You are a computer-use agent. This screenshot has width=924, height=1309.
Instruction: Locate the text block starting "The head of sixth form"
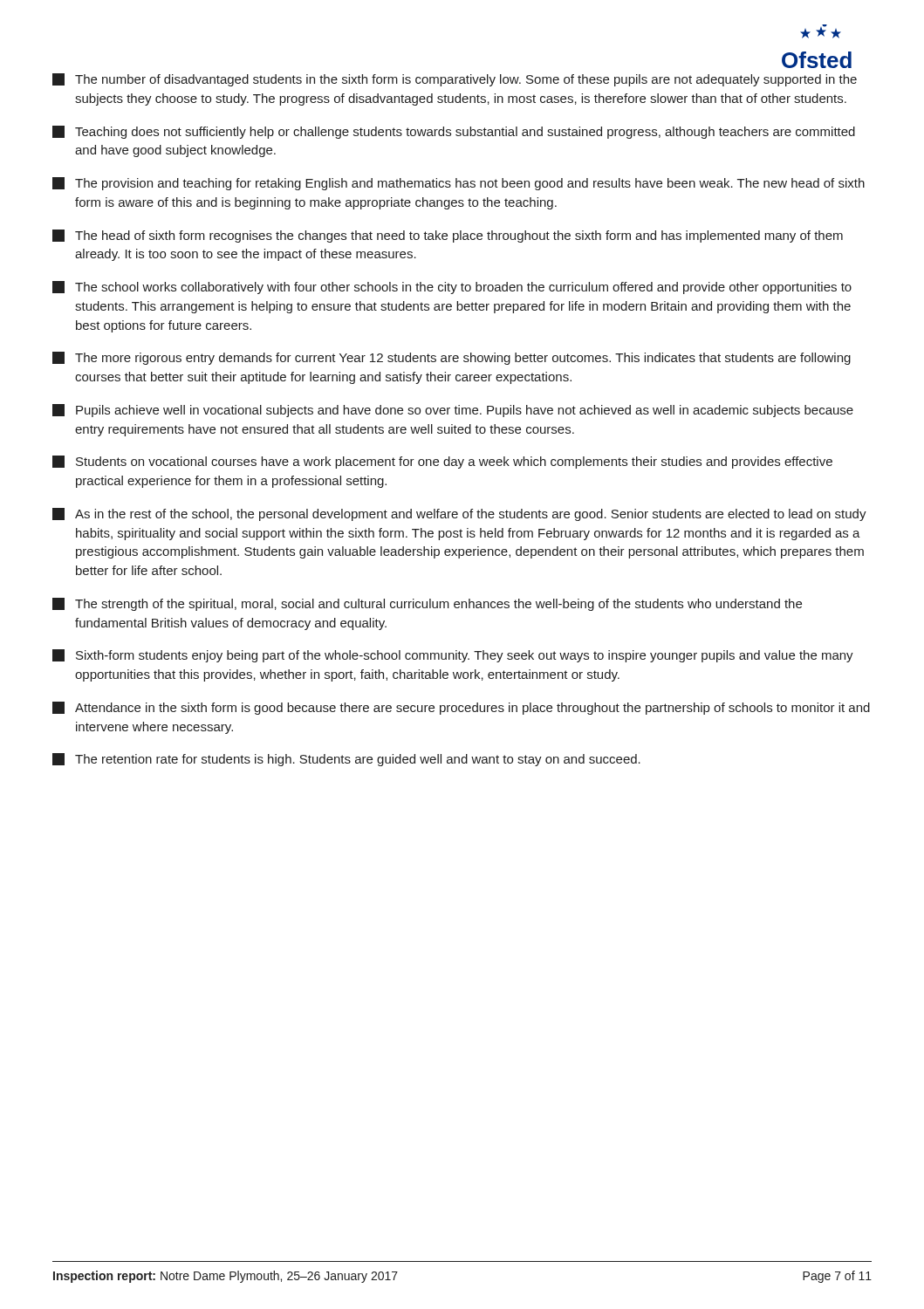pos(462,245)
